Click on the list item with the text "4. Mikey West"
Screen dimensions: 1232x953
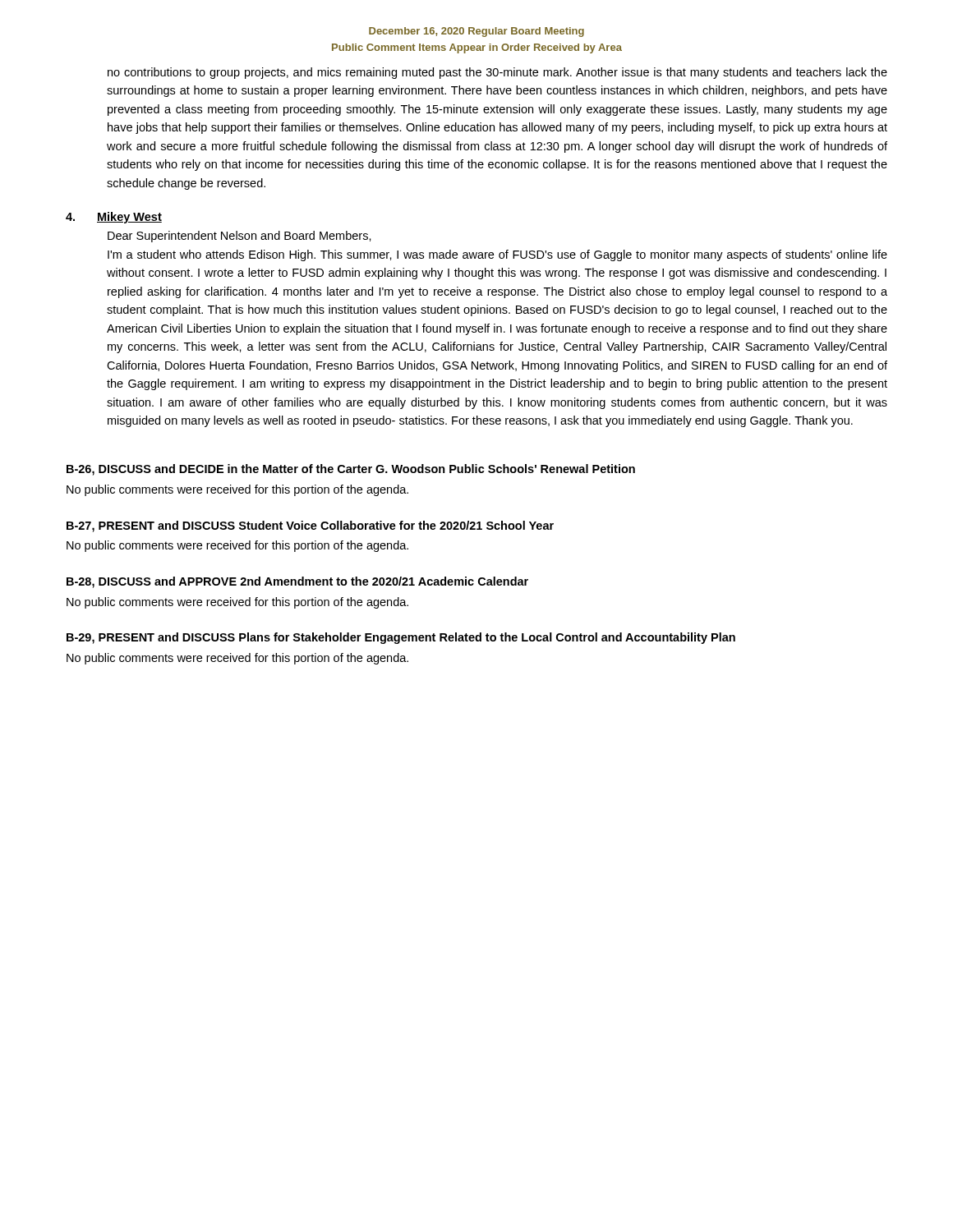click(x=114, y=217)
